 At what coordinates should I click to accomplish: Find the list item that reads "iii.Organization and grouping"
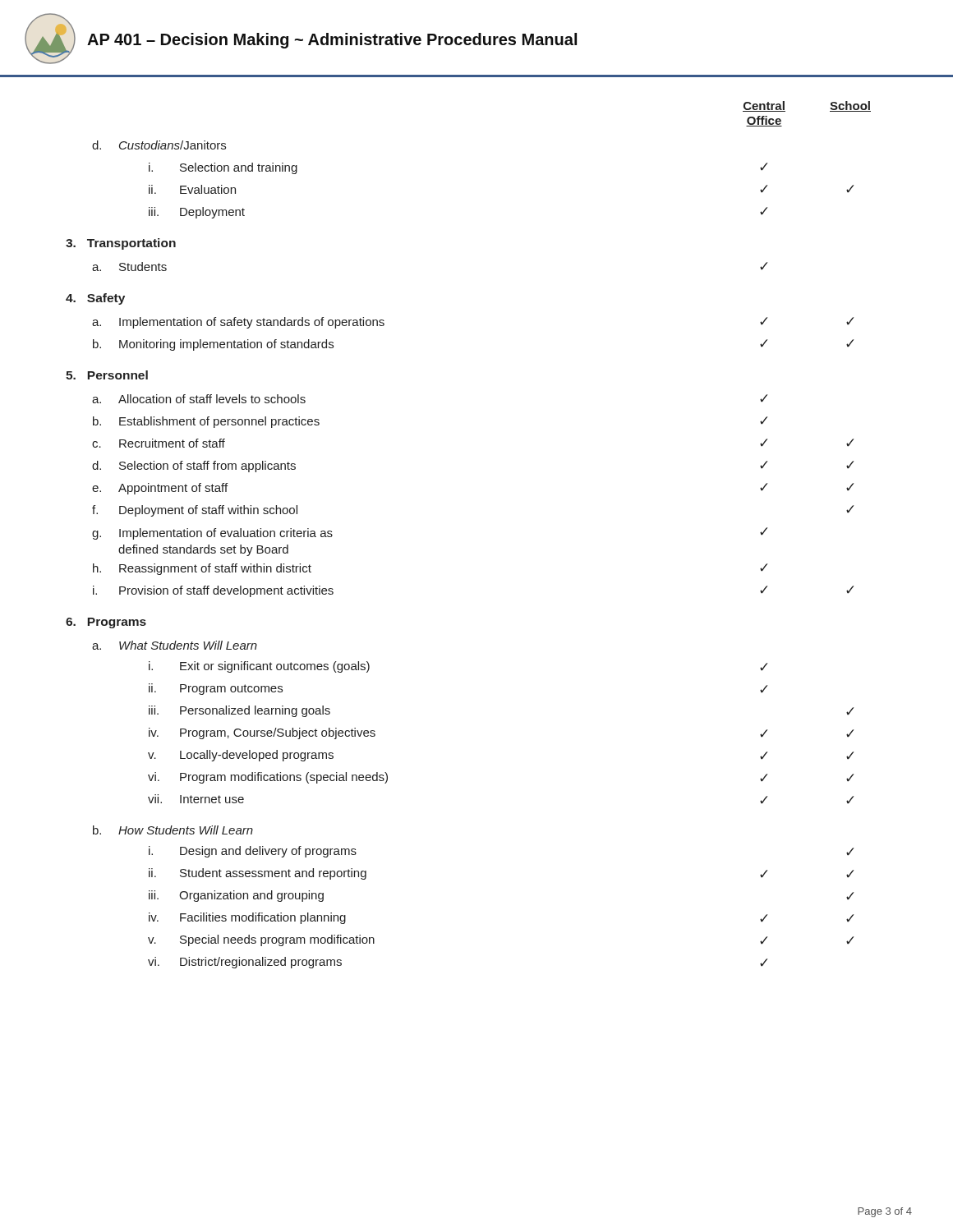244,896
